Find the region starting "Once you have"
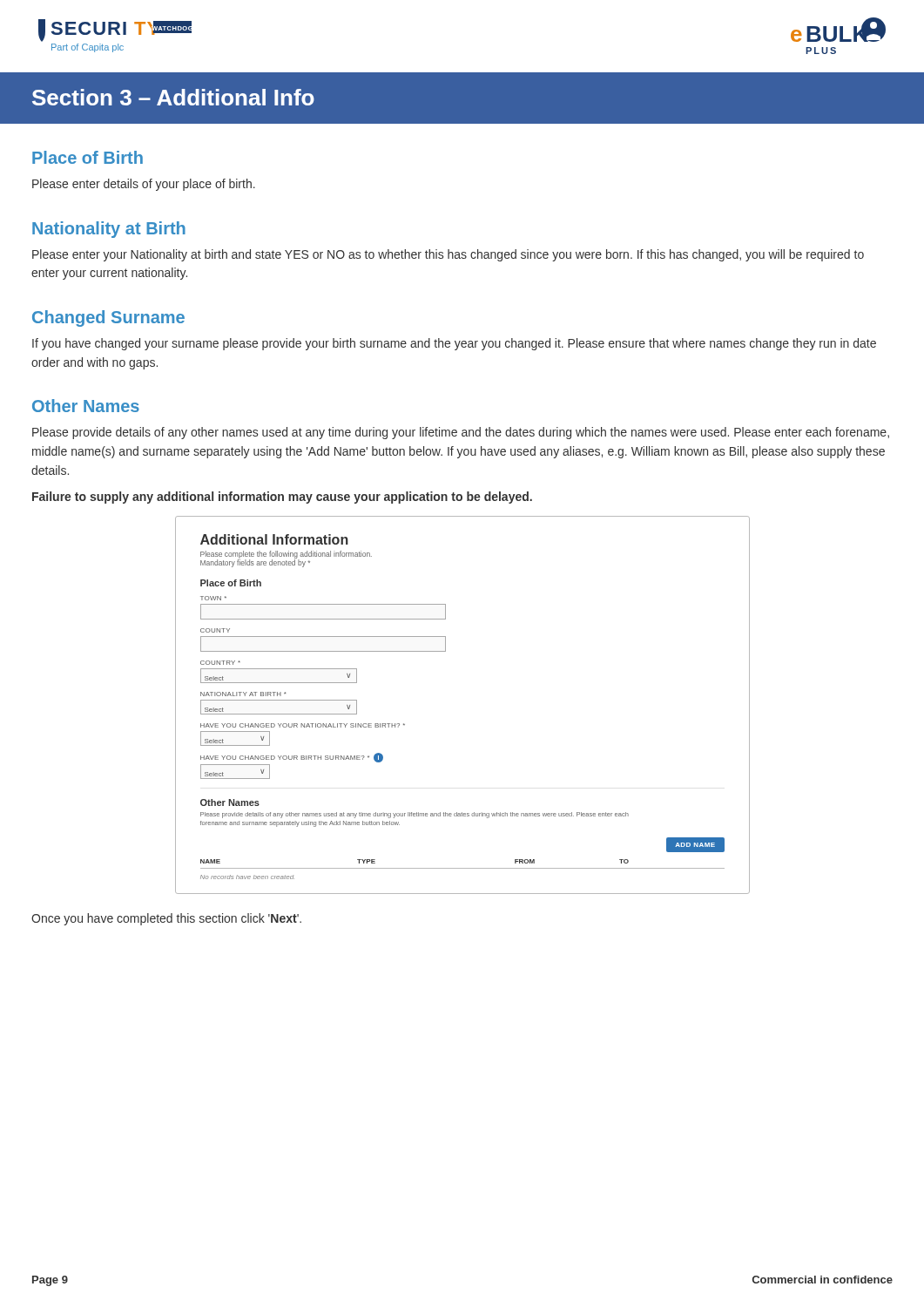 (x=167, y=918)
